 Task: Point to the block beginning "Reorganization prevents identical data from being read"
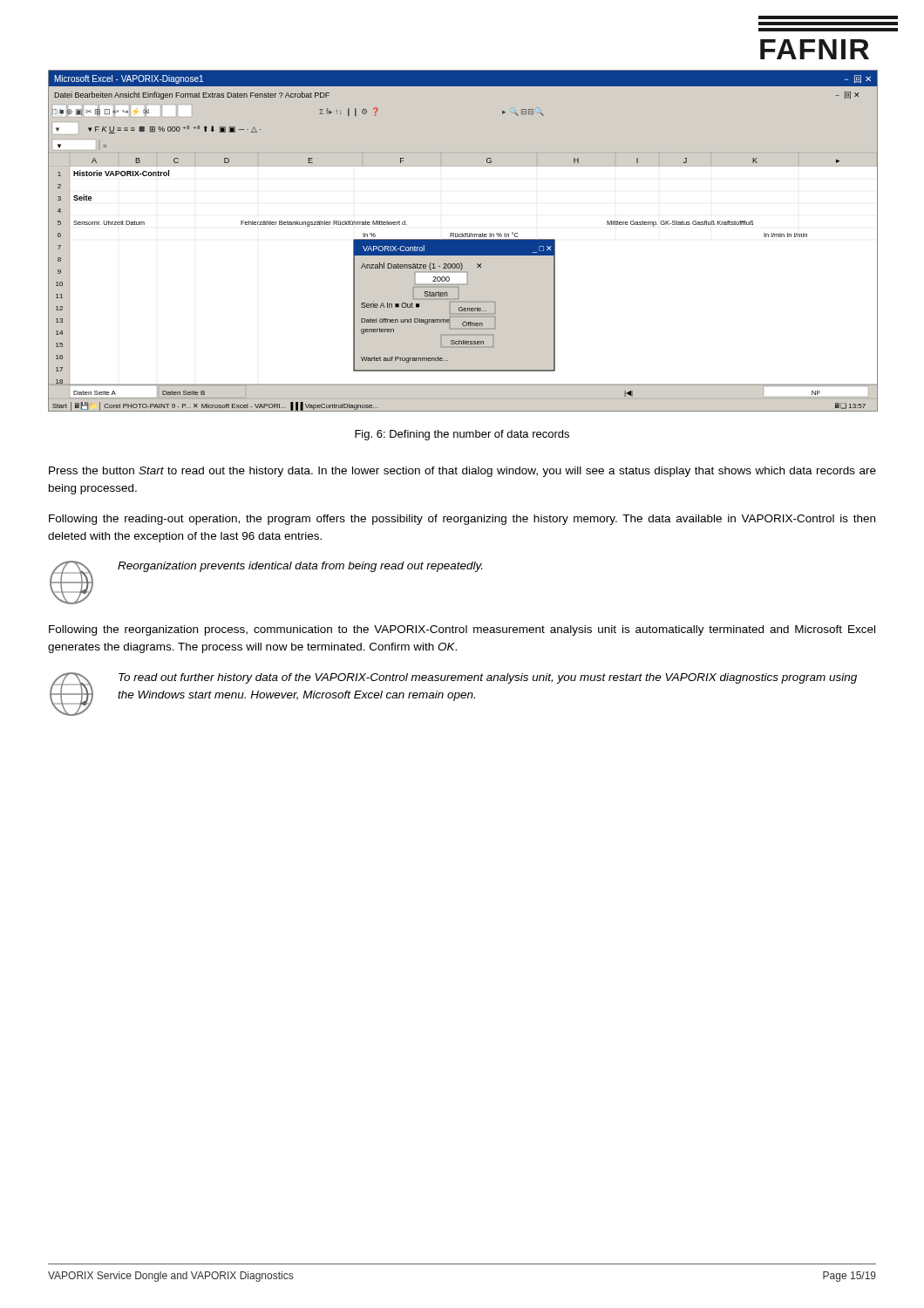[x=266, y=583]
